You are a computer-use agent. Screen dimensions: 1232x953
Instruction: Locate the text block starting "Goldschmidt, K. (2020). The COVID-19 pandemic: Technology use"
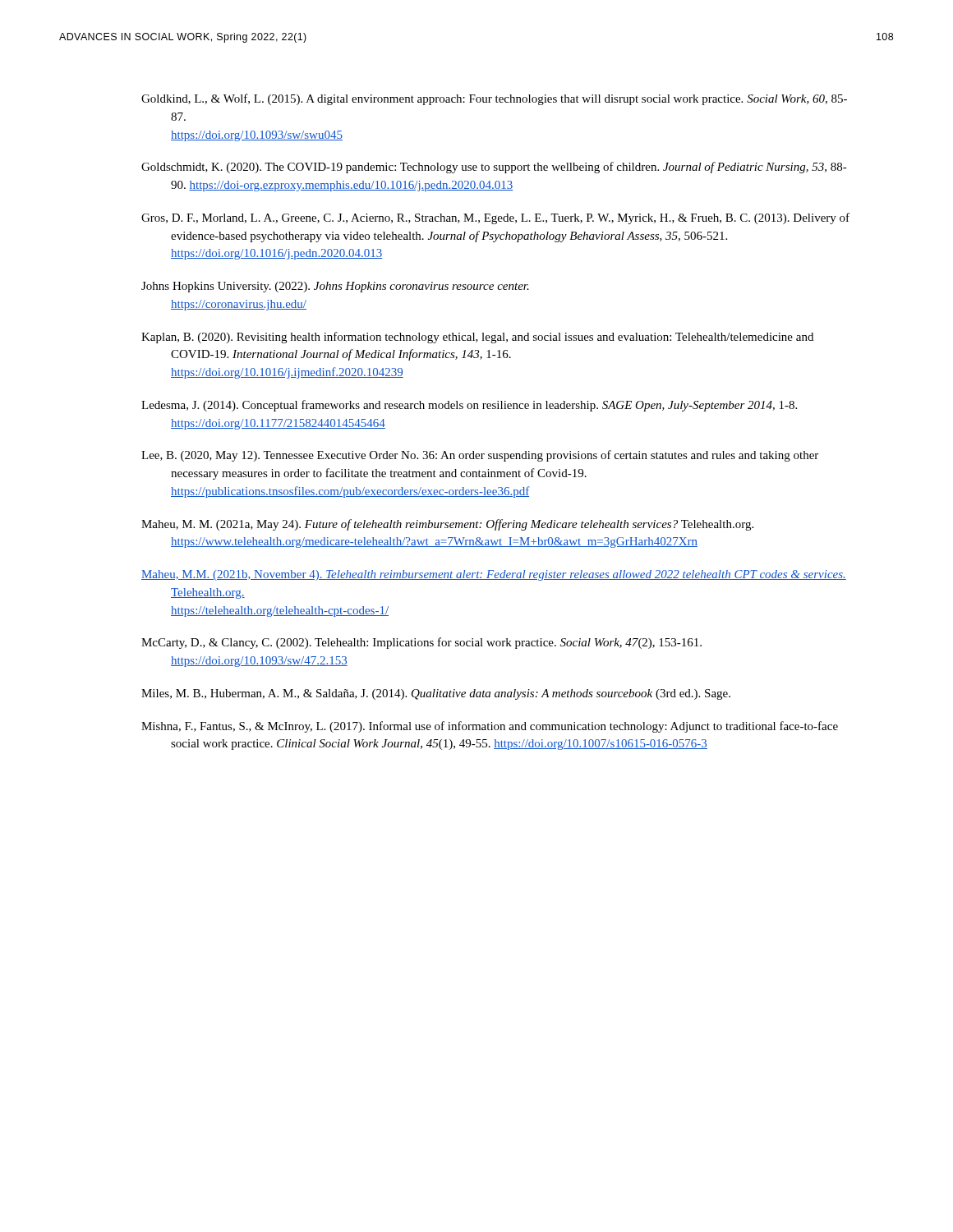[498, 177]
